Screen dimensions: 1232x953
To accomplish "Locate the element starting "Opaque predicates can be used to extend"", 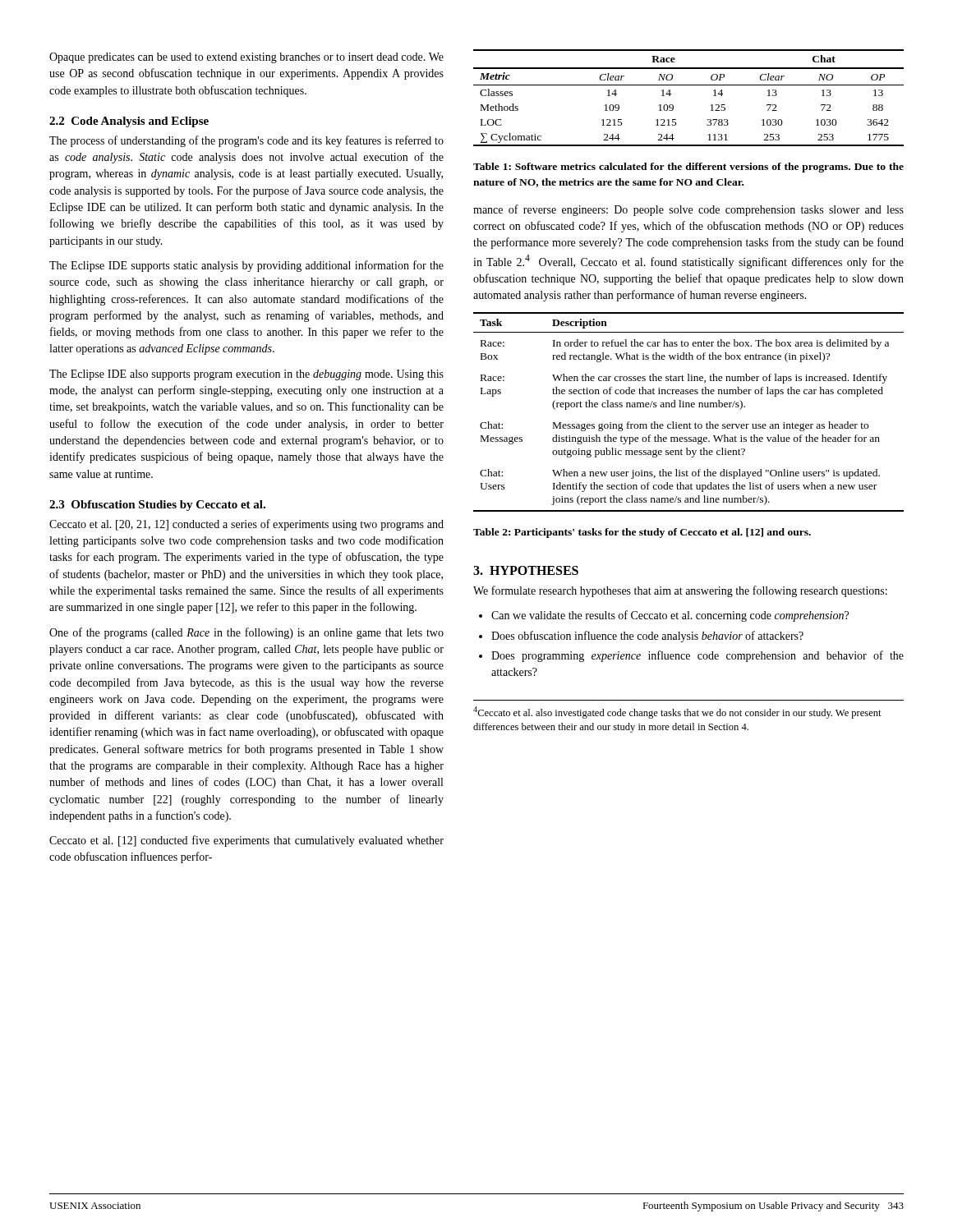I will tap(246, 74).
